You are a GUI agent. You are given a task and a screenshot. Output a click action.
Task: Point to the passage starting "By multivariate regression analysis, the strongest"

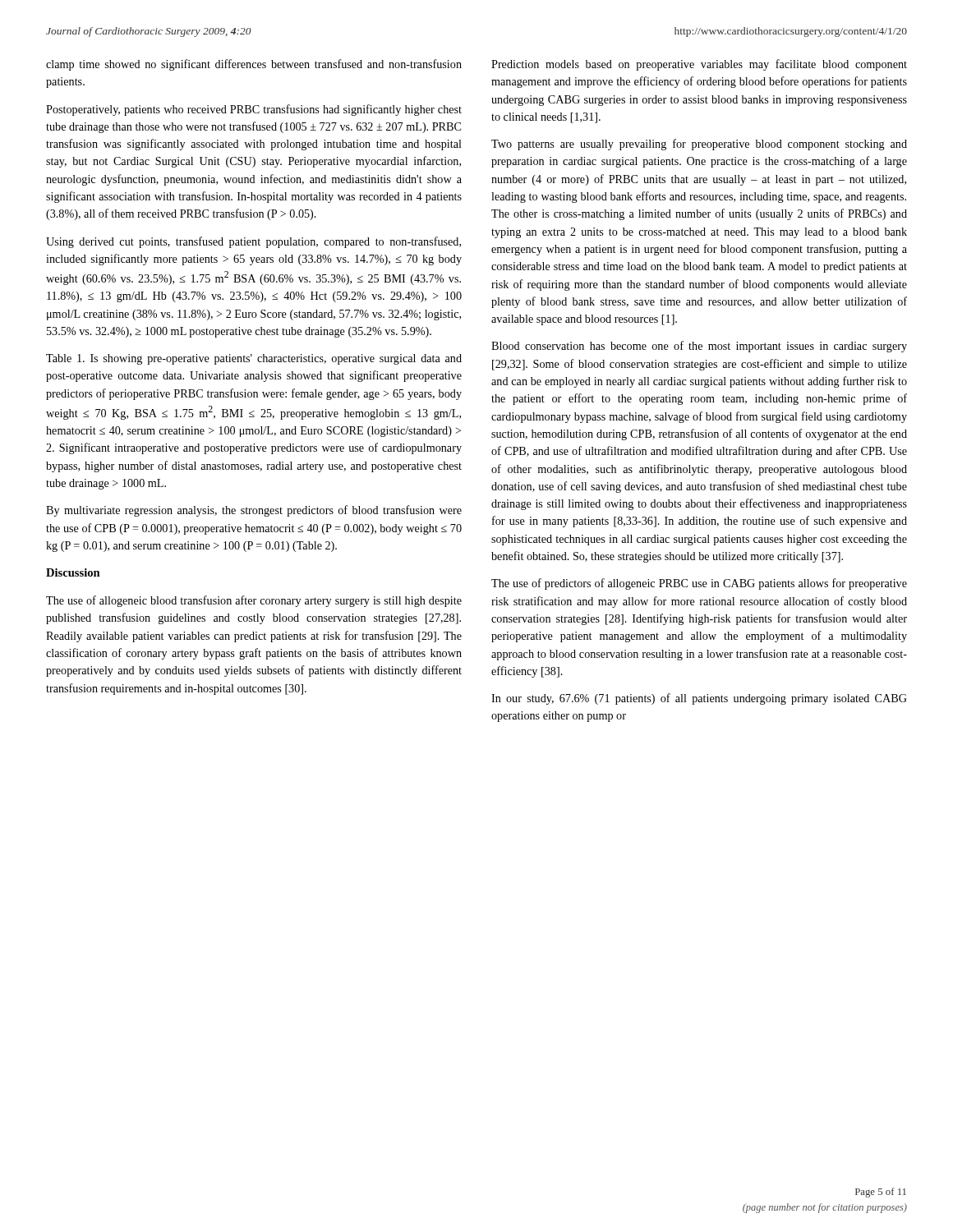coord(254,528)
